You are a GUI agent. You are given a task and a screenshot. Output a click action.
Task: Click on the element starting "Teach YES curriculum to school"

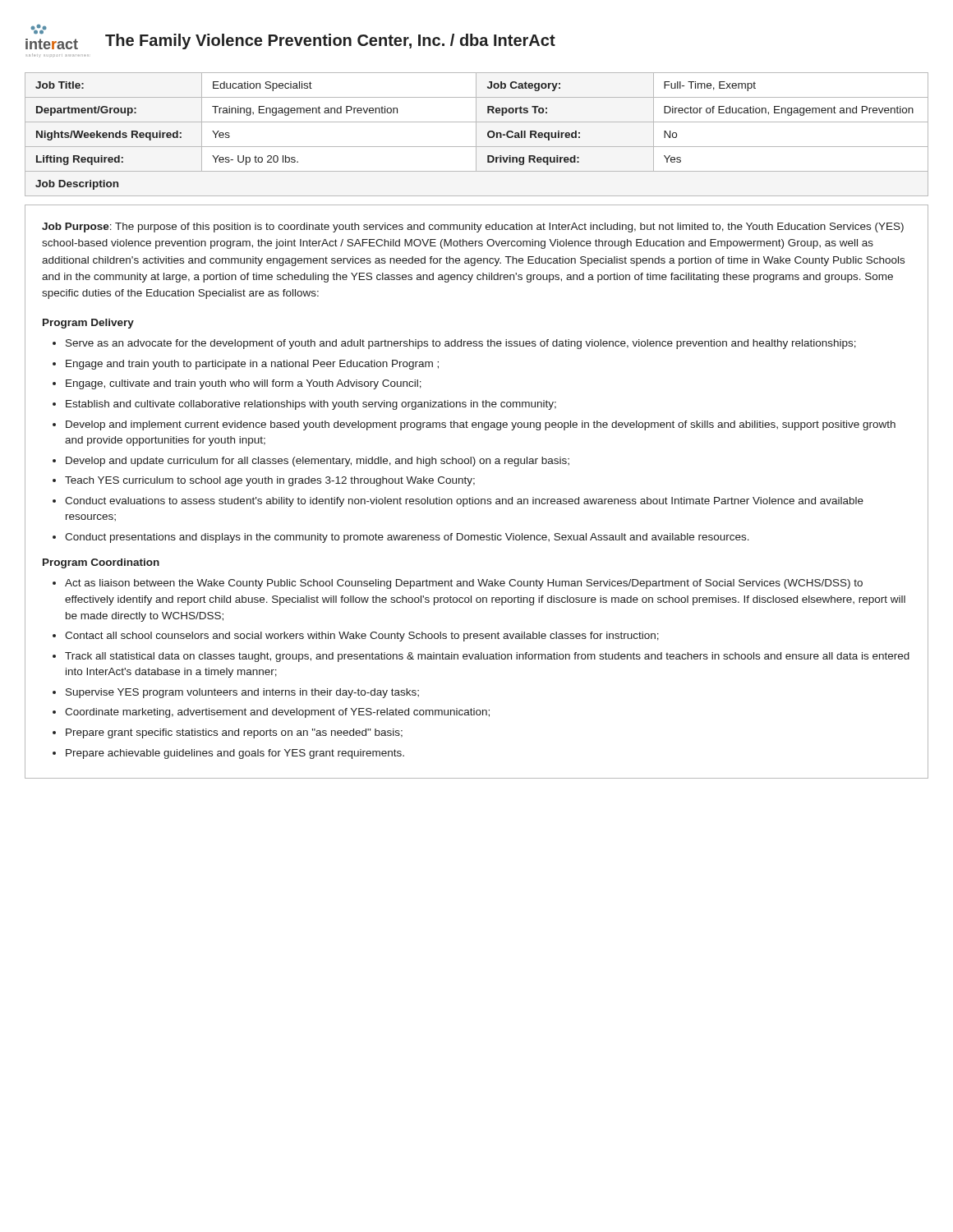(476, 480)
